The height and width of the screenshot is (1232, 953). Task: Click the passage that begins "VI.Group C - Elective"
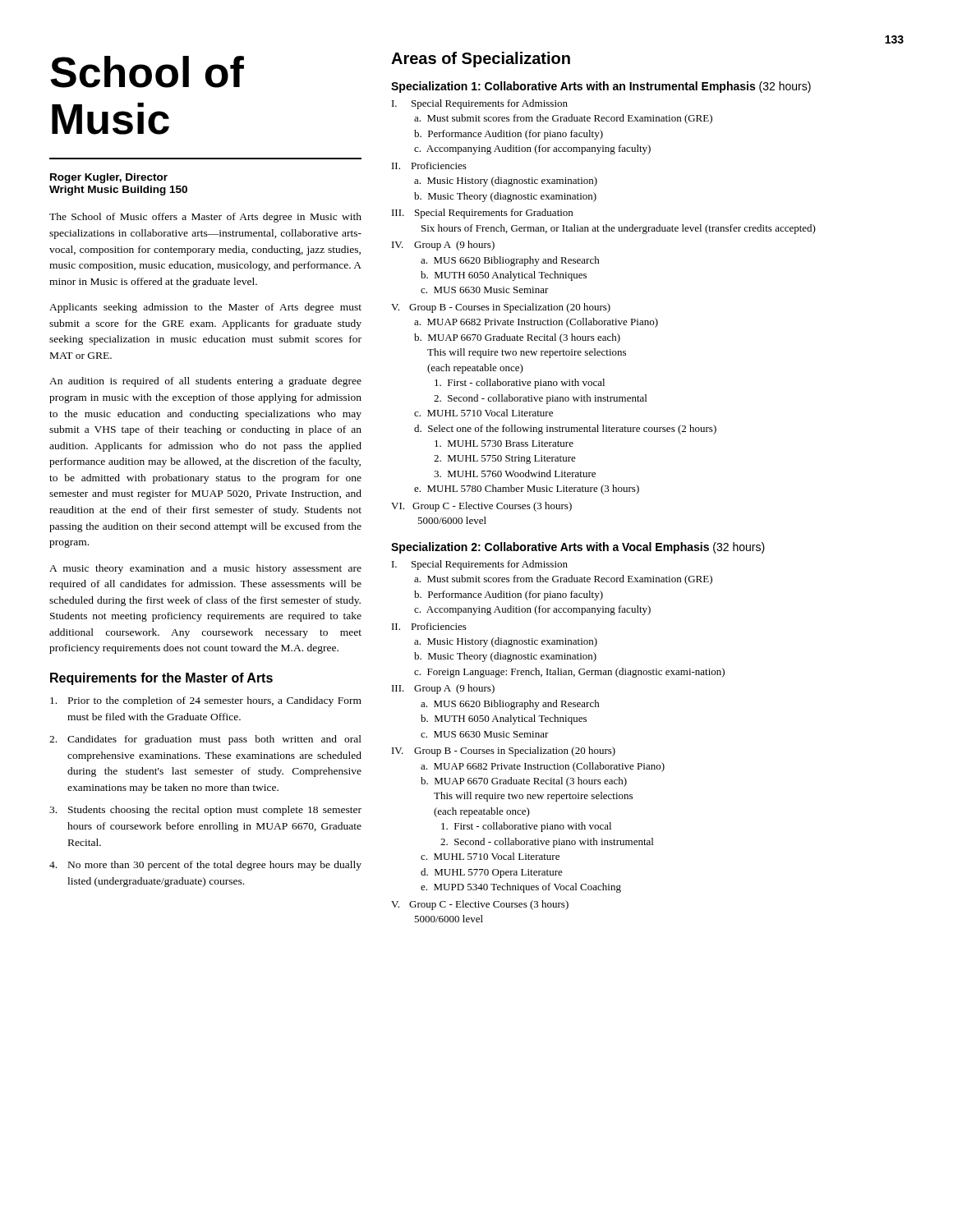481,507
